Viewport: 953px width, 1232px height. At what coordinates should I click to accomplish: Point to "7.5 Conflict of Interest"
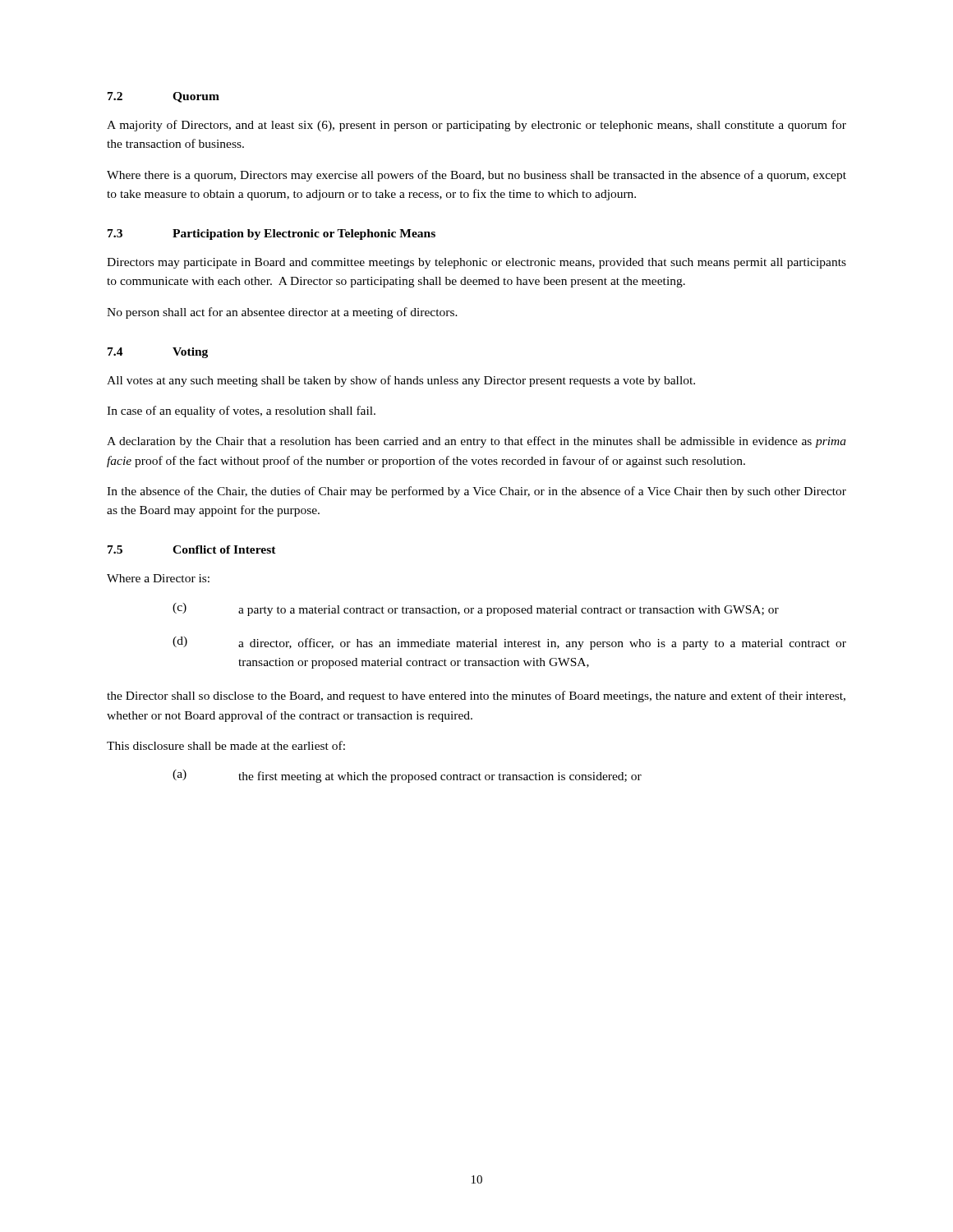(191, 550)
